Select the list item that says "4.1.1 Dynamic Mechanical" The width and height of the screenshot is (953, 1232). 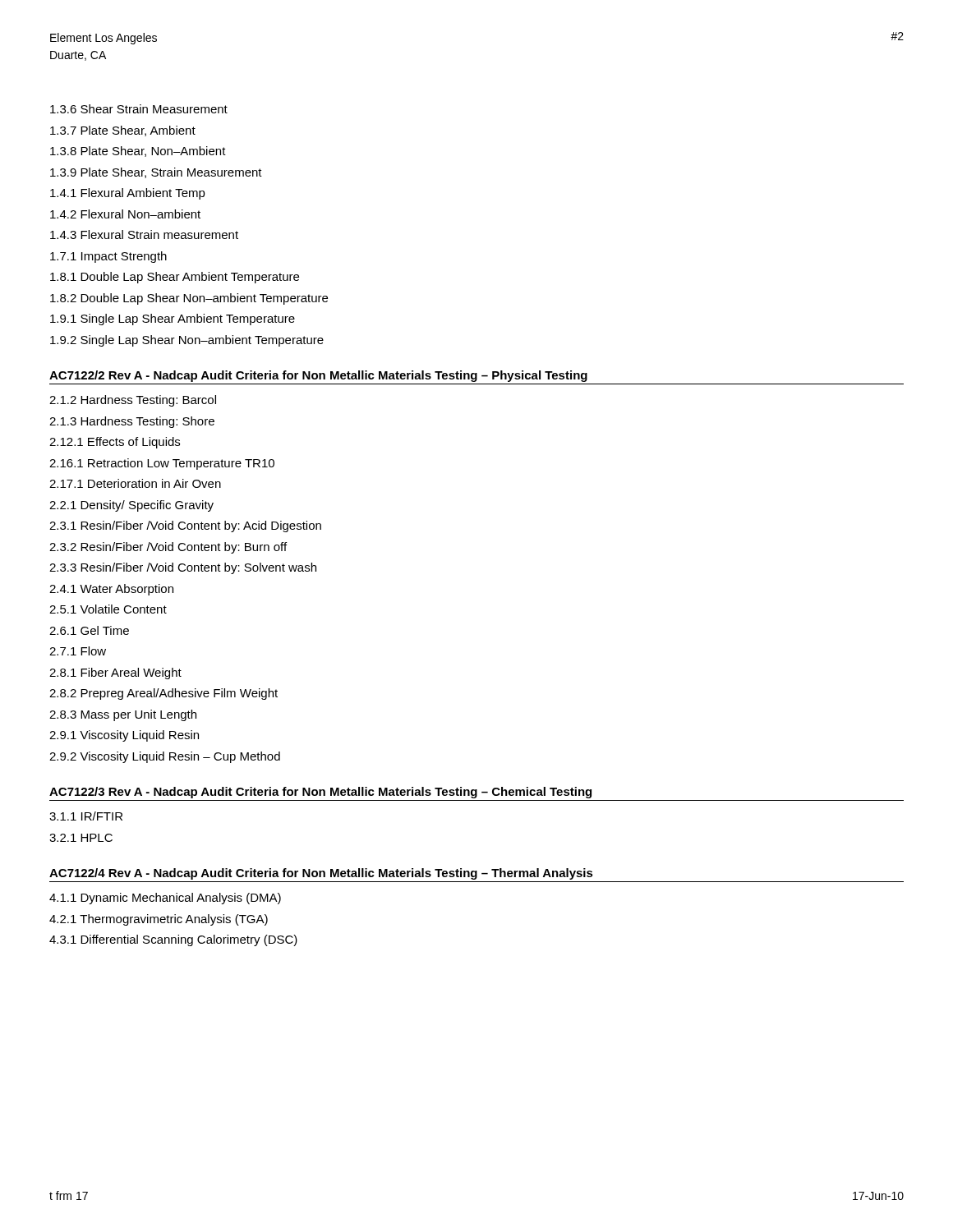coord(165,897)
